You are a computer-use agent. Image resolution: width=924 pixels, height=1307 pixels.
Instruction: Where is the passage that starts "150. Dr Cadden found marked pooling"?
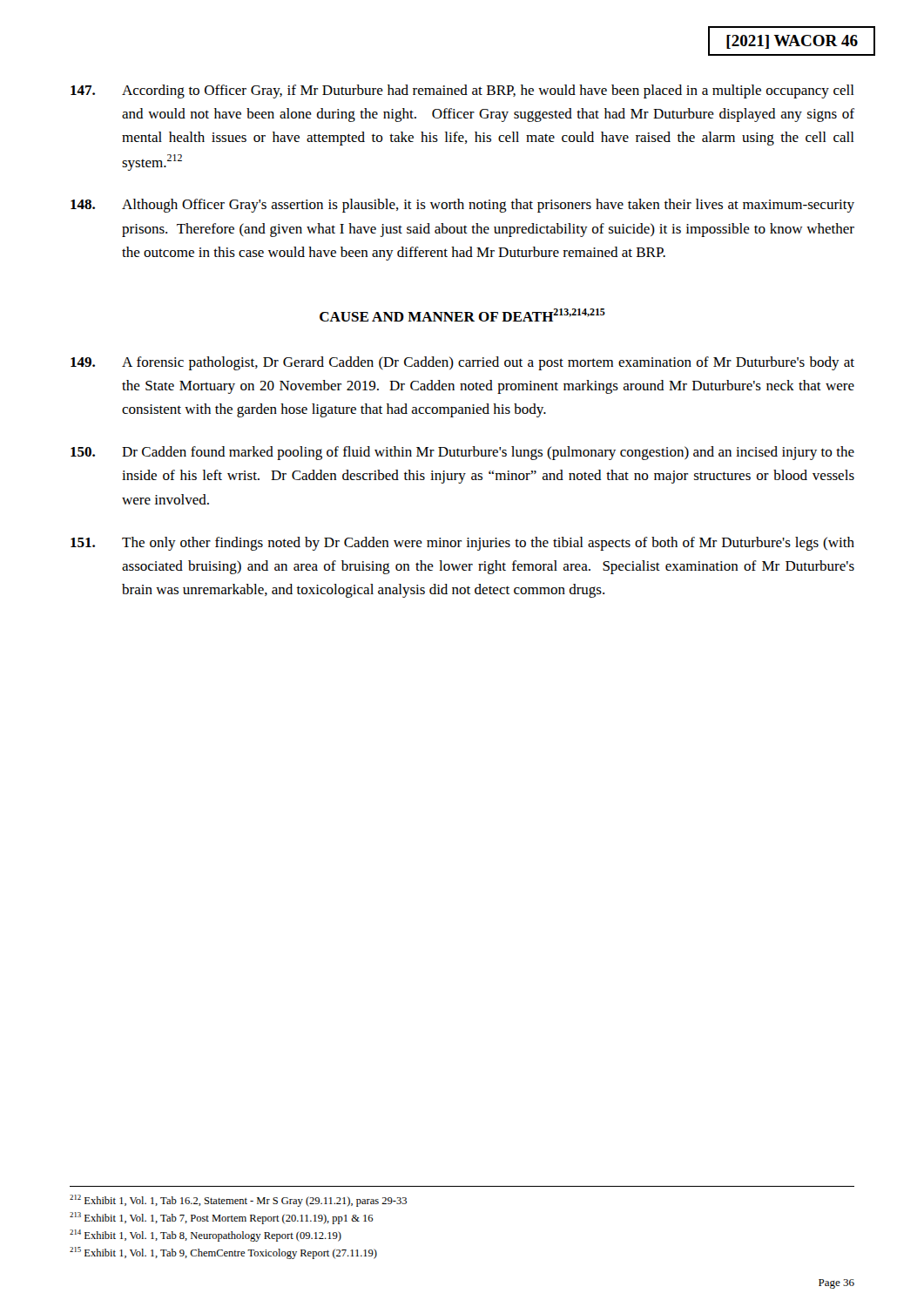462,476
